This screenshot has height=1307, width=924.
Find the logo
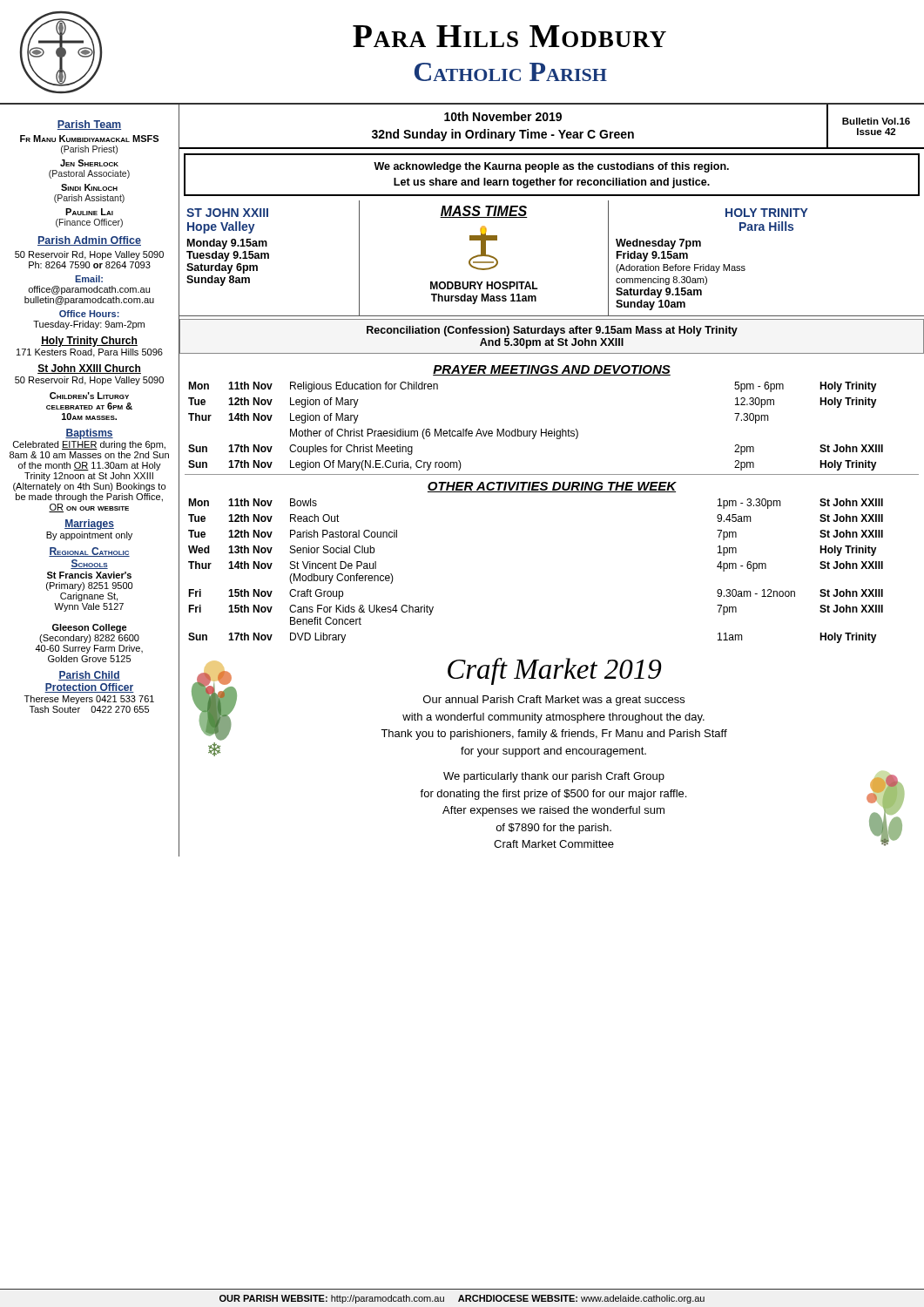(x=65, y=54)
